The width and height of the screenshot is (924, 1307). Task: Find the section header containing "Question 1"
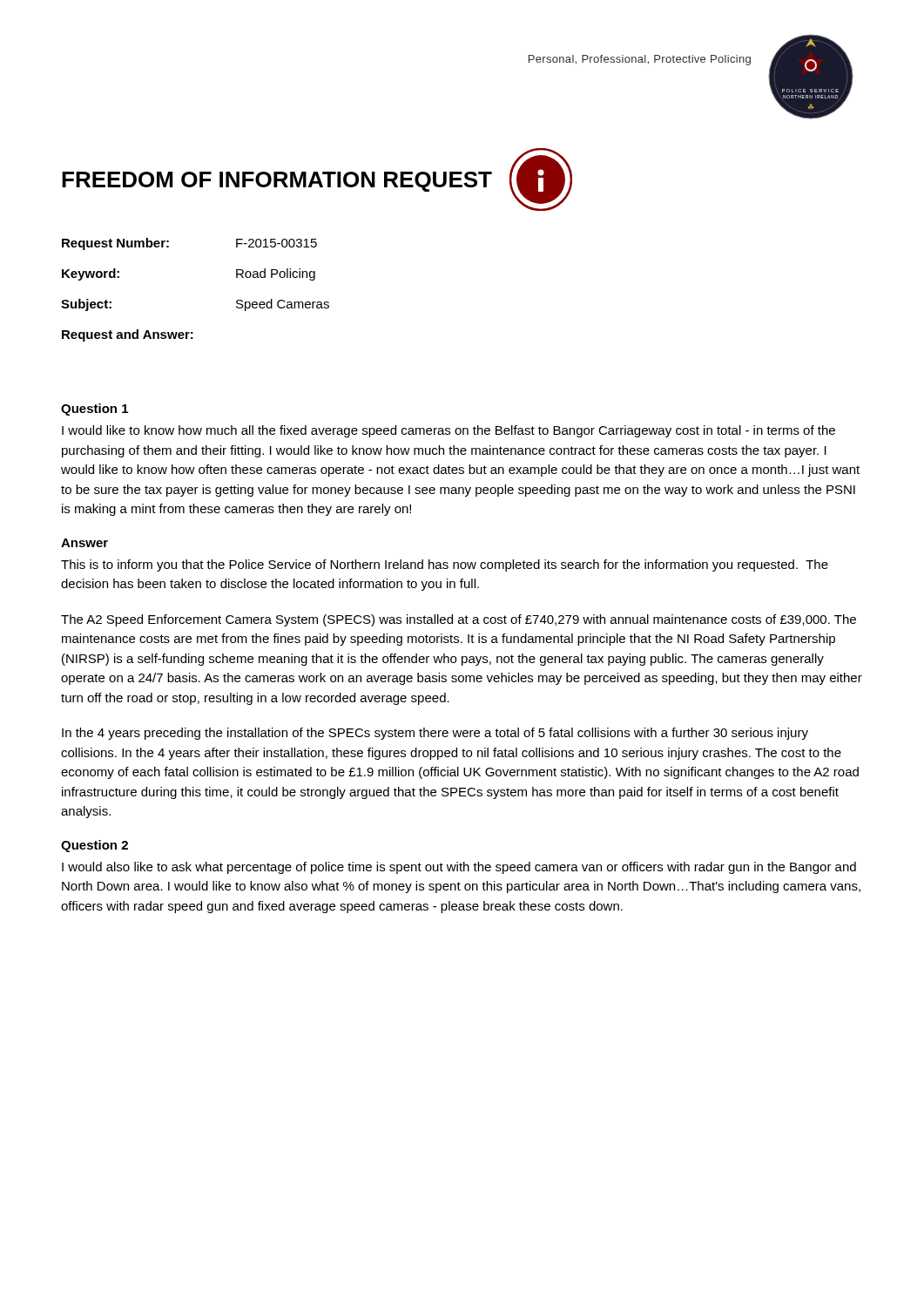(95, 408)
